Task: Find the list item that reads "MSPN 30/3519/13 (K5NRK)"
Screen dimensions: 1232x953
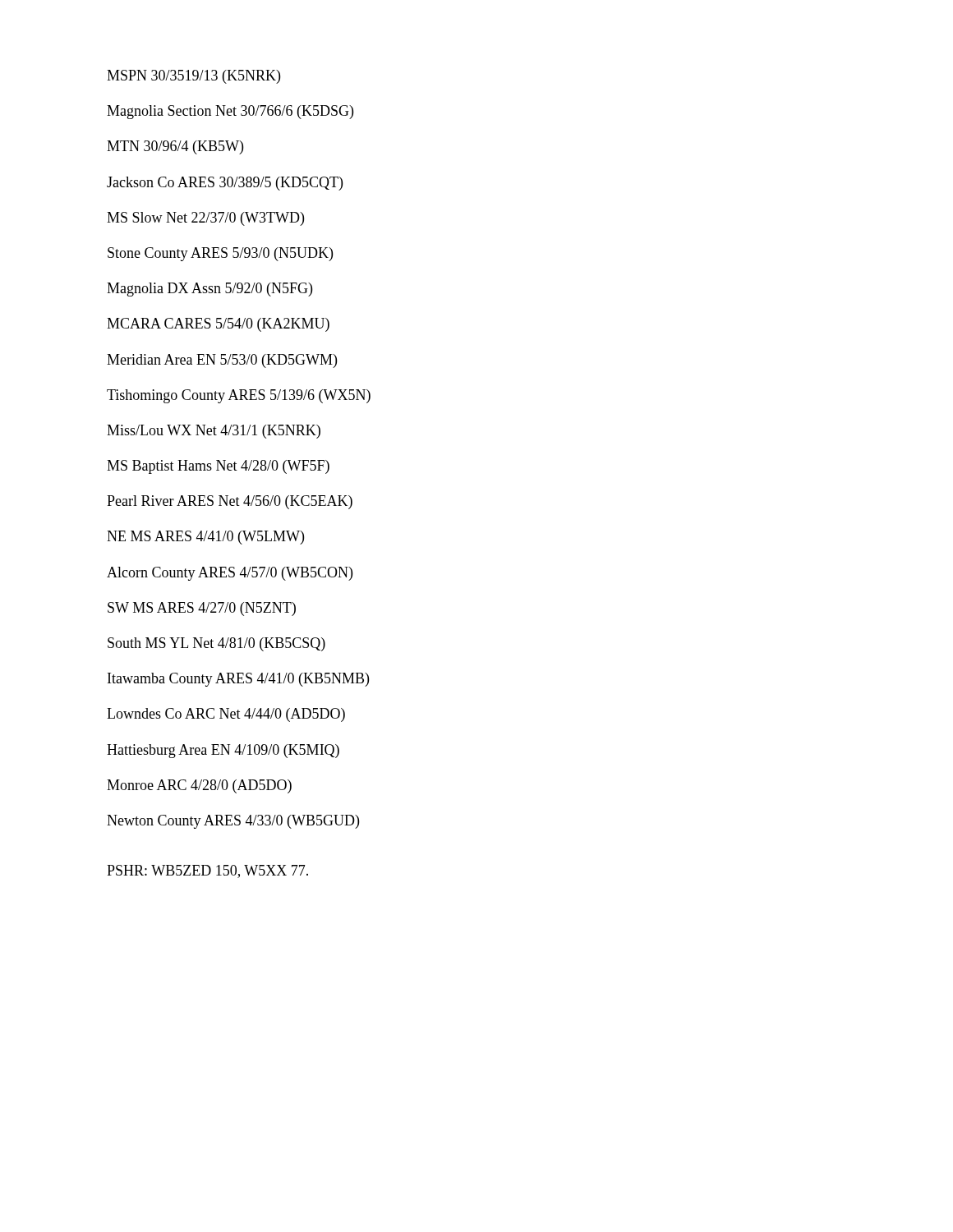Action: click(x=194, y=76)
